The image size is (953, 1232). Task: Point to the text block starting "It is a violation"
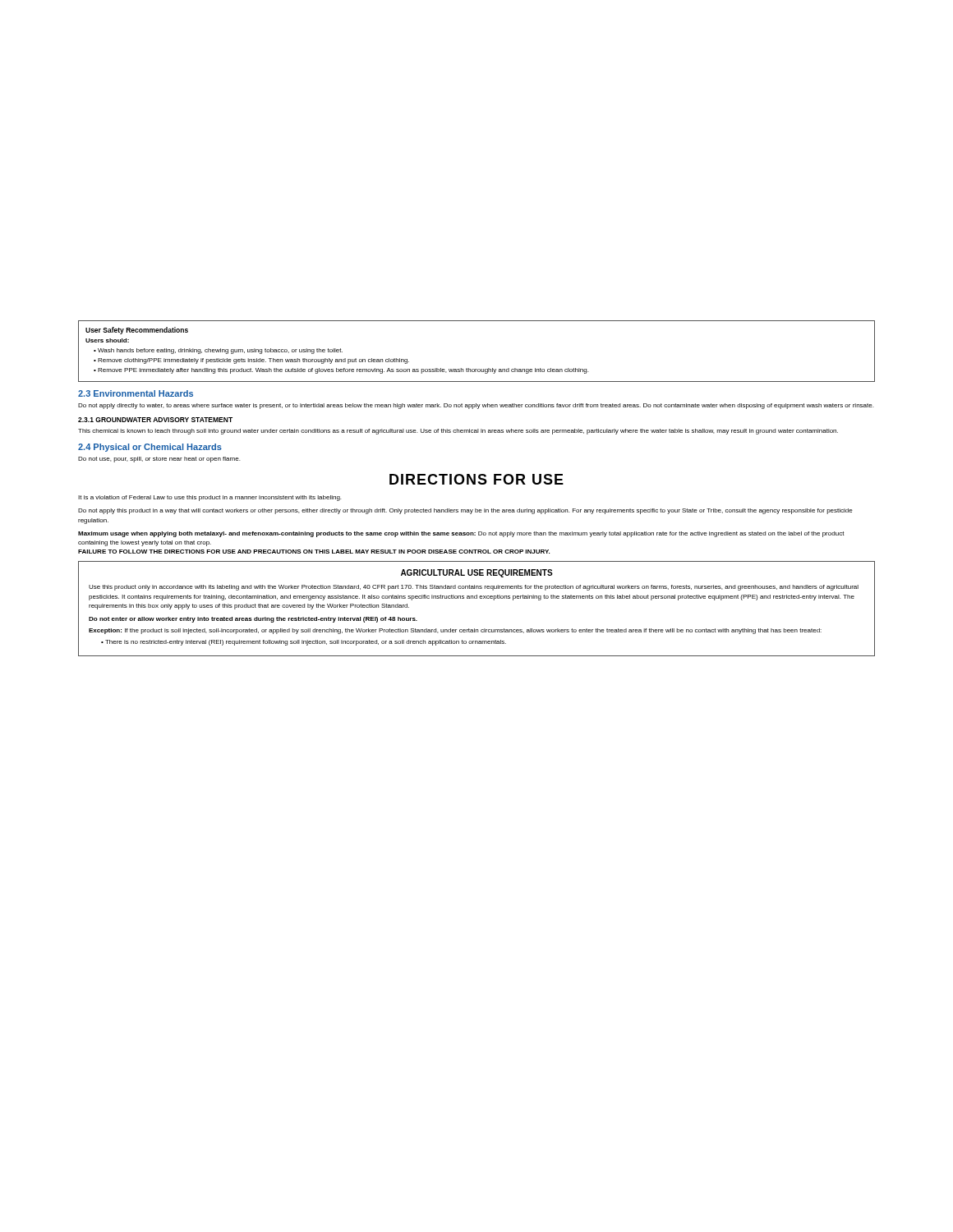(210, 497)
